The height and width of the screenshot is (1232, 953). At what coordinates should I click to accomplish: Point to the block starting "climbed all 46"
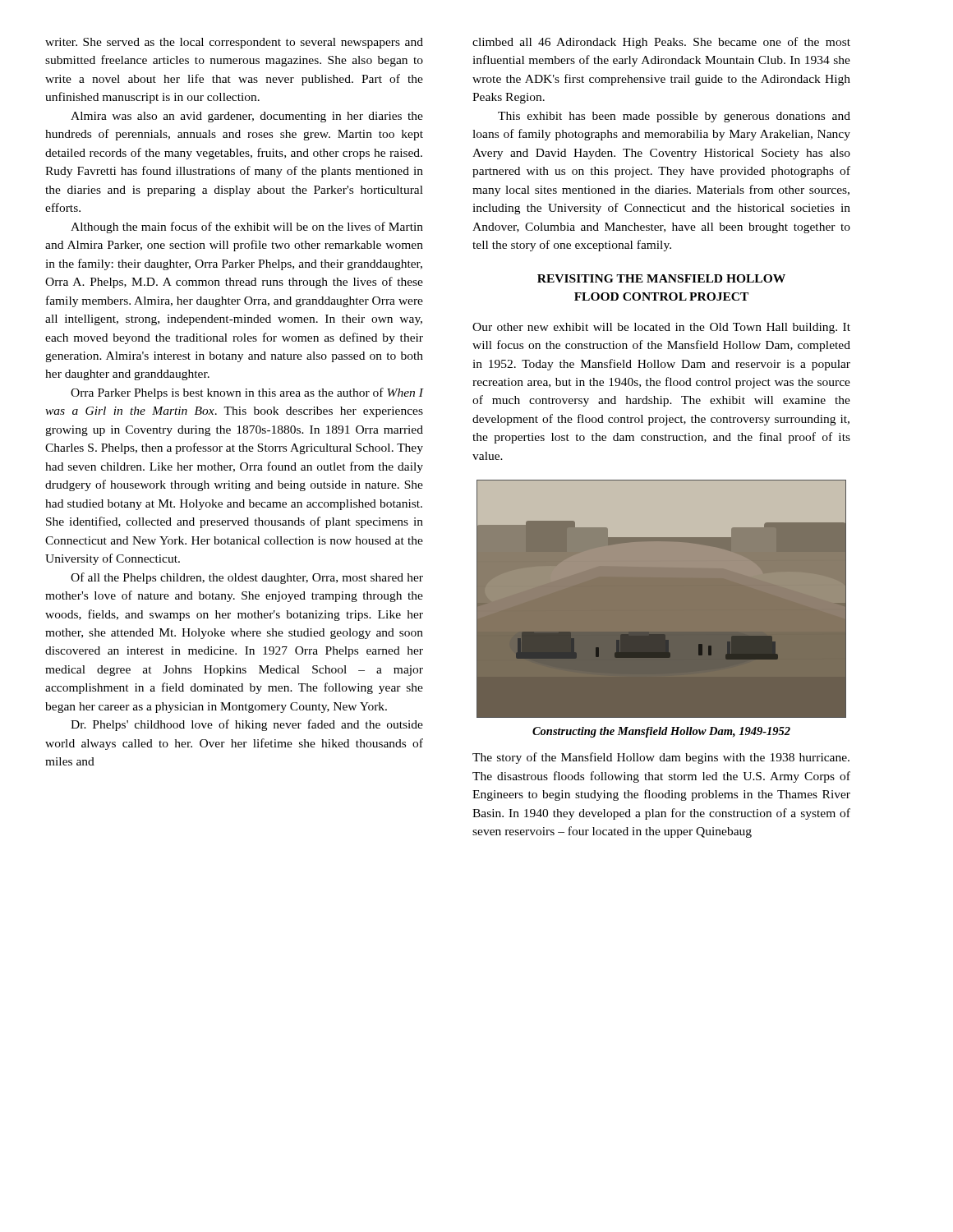[661, 144]
